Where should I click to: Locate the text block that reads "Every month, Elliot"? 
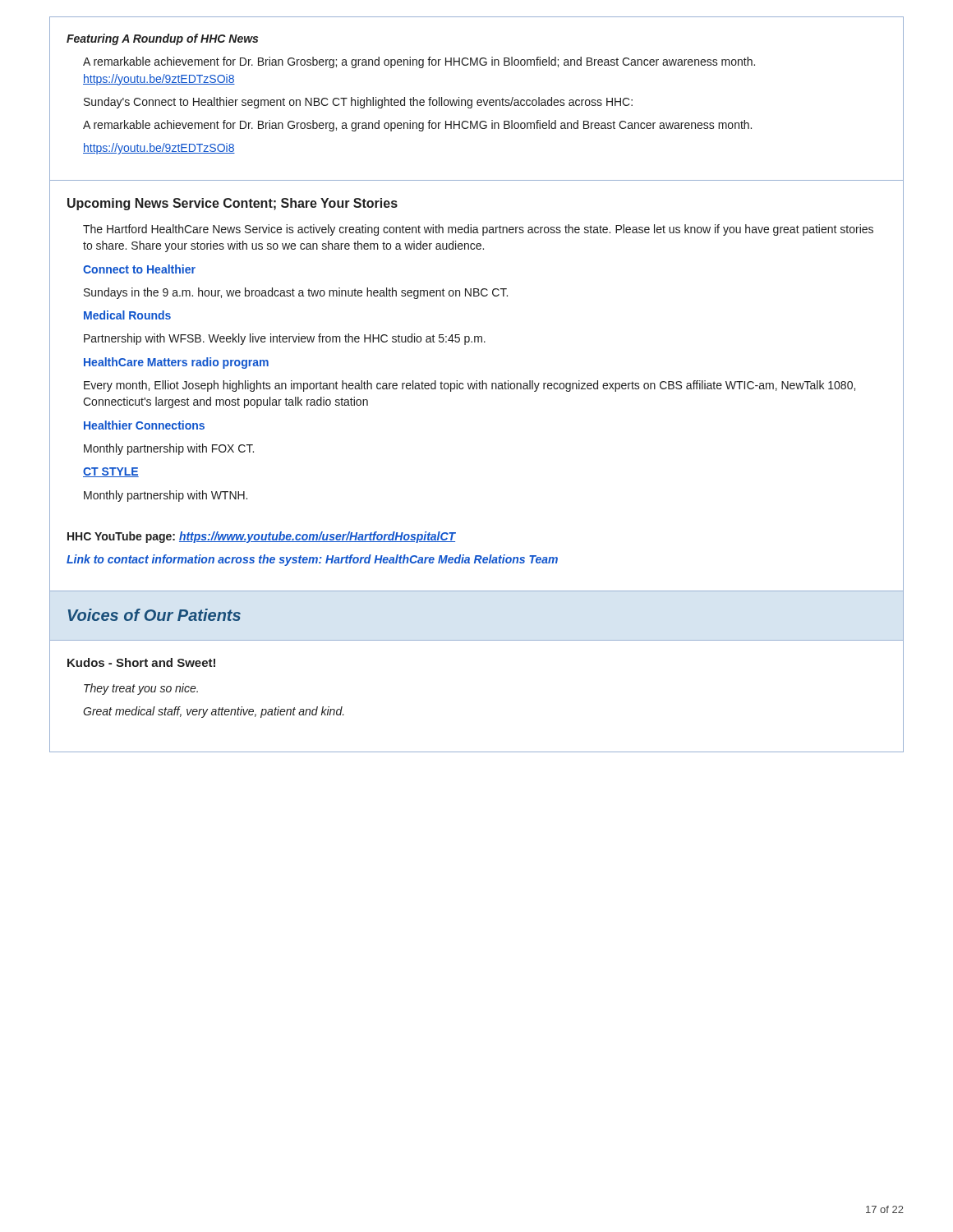tap(485, 394)
